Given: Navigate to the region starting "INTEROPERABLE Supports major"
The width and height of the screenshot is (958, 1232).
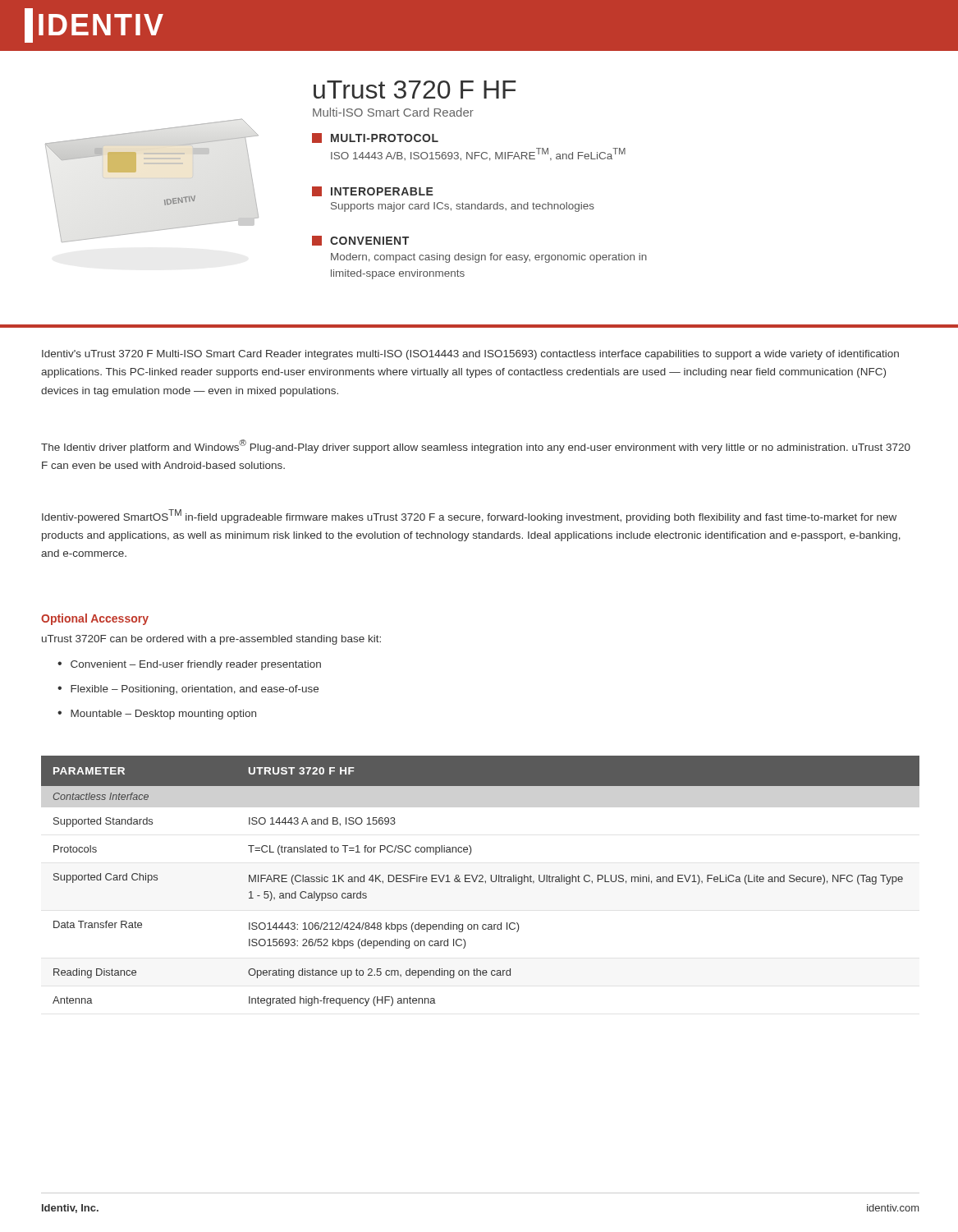Looking at the screenshot, I should [x=373, y=191].
